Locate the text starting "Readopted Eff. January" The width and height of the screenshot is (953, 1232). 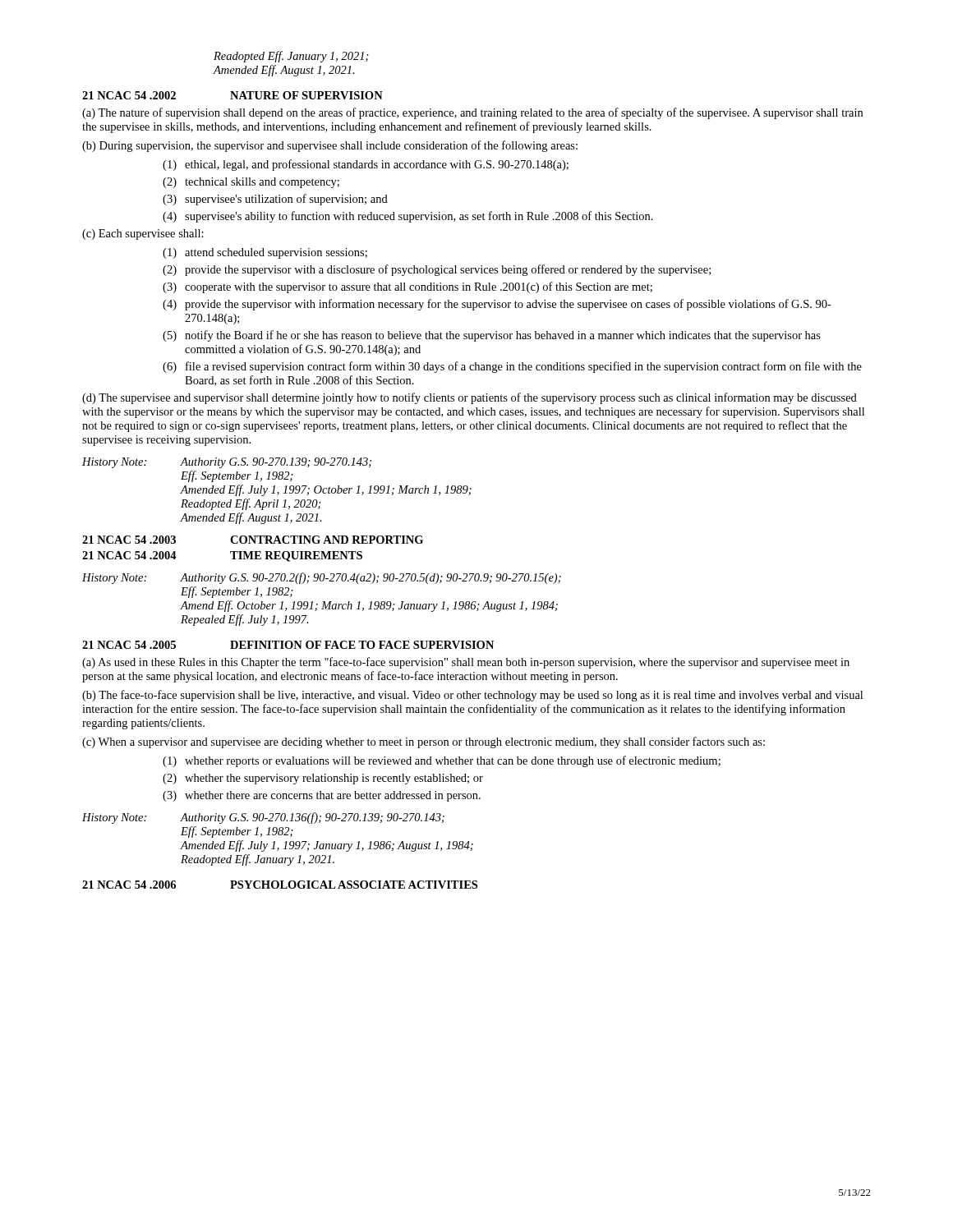(291, 57)
